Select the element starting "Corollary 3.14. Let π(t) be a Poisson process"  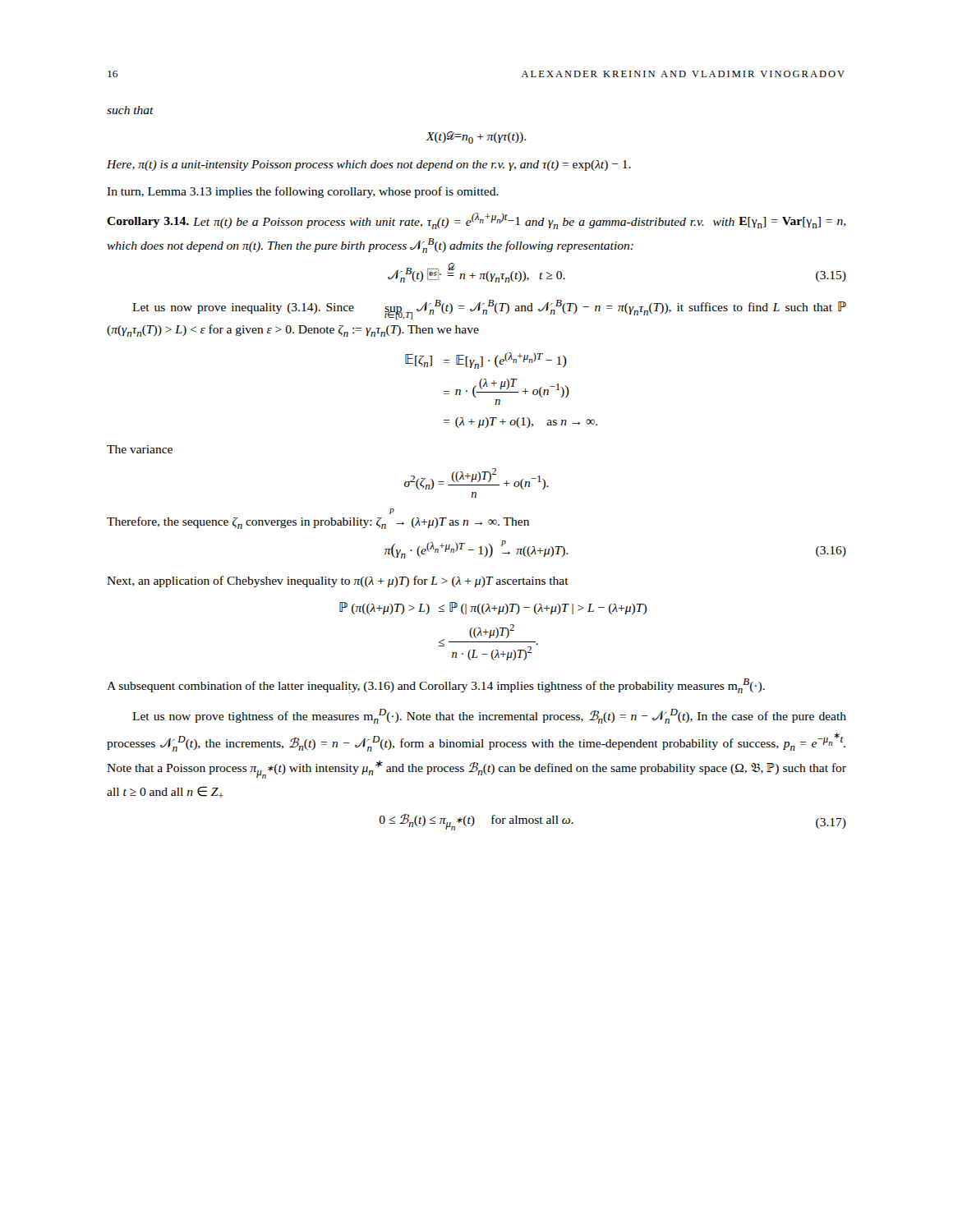(476, 233)
